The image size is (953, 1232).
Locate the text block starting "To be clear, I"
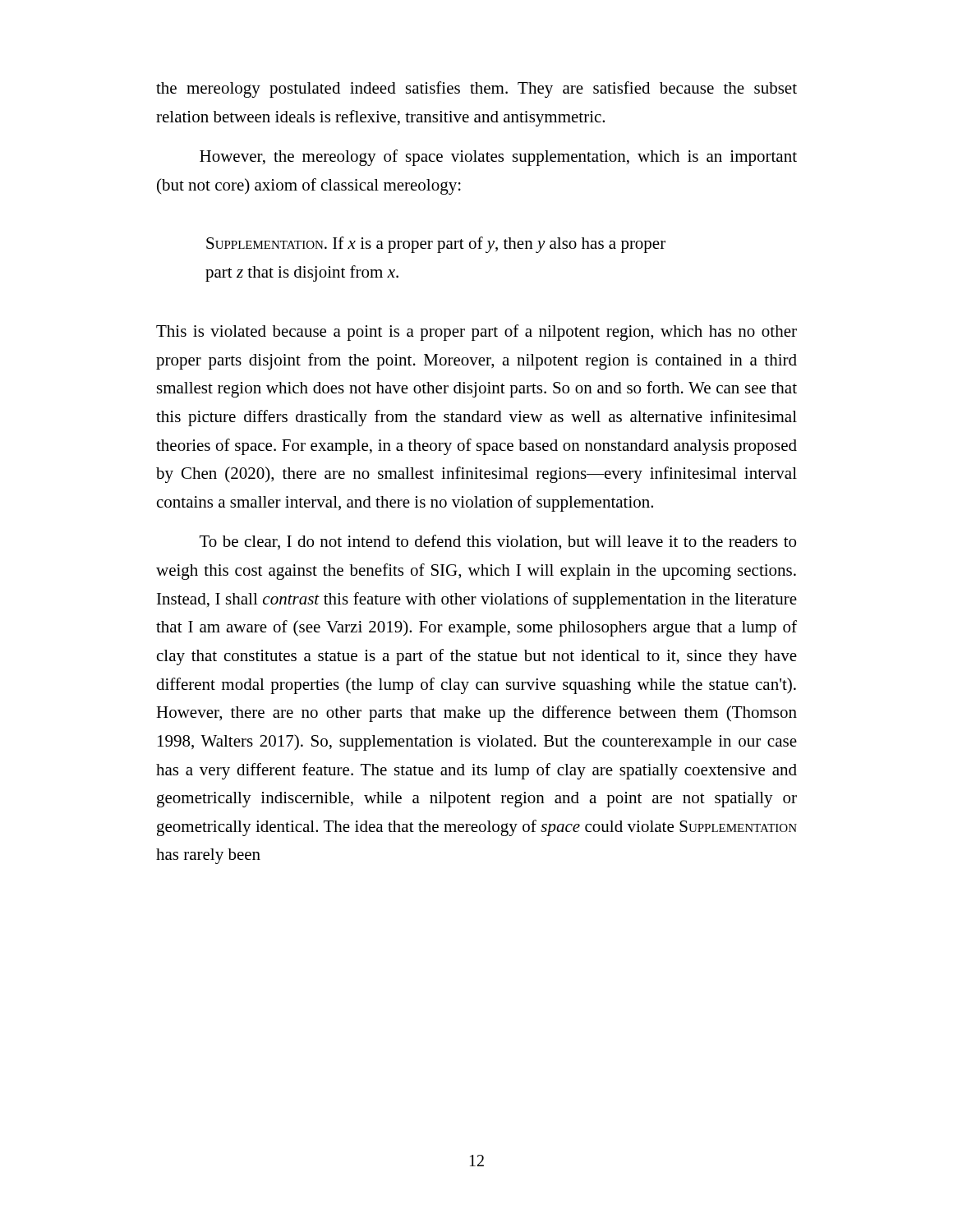pyautogui.click(x=476, y=698)
